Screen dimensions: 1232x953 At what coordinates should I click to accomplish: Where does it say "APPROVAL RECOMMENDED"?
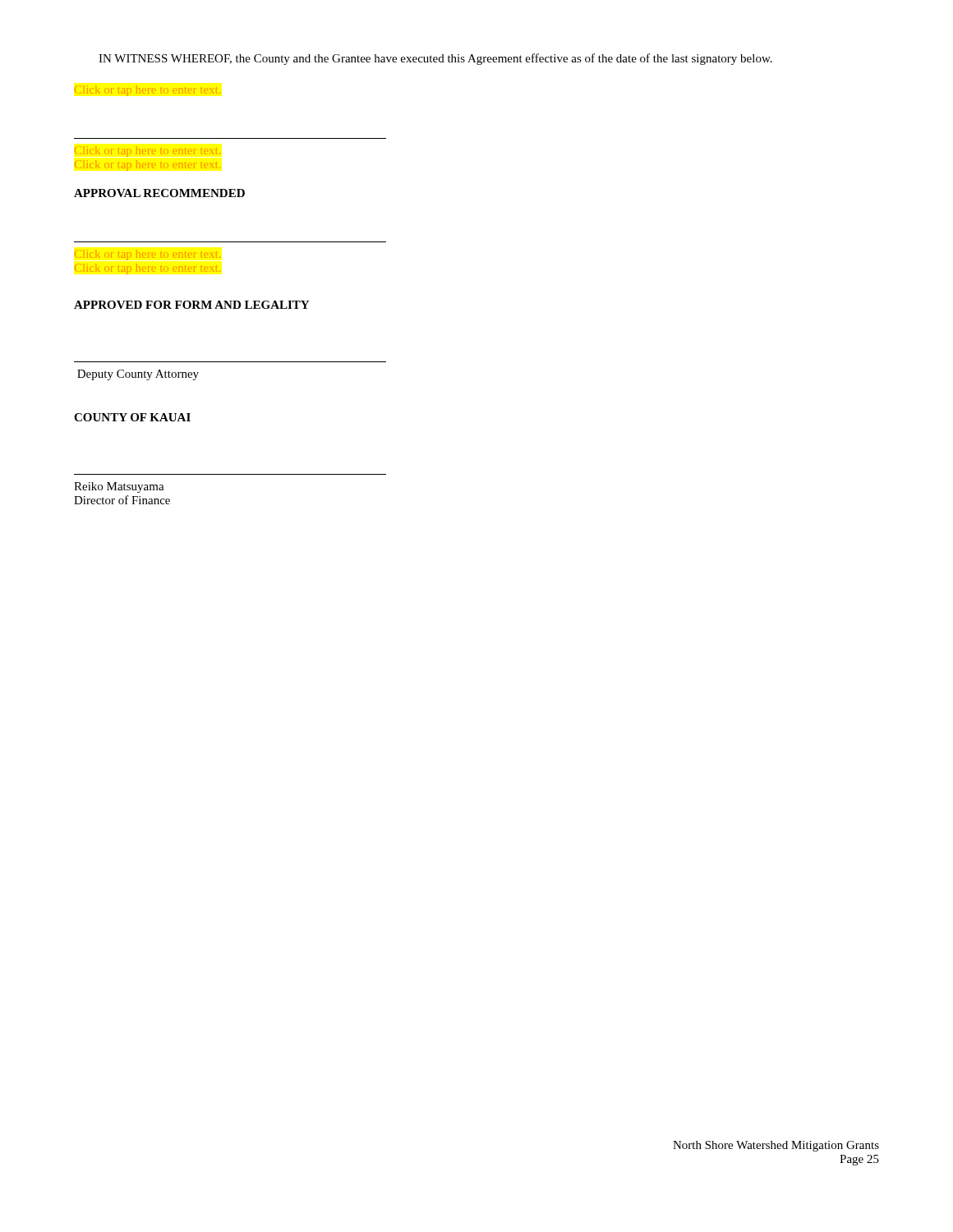point(160,193)
